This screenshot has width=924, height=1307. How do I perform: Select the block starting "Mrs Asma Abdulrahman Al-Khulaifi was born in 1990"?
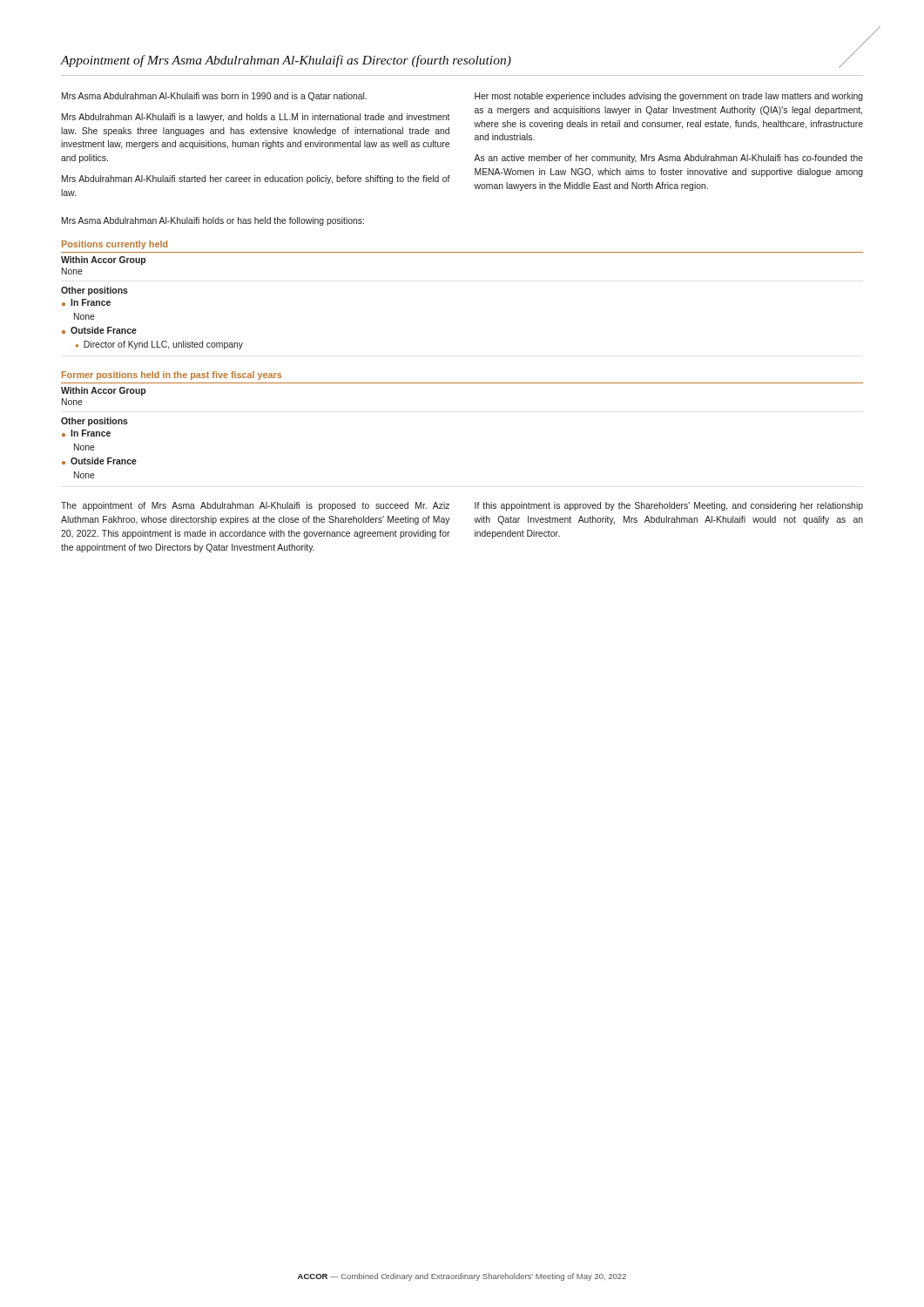[x=255, y=145]
